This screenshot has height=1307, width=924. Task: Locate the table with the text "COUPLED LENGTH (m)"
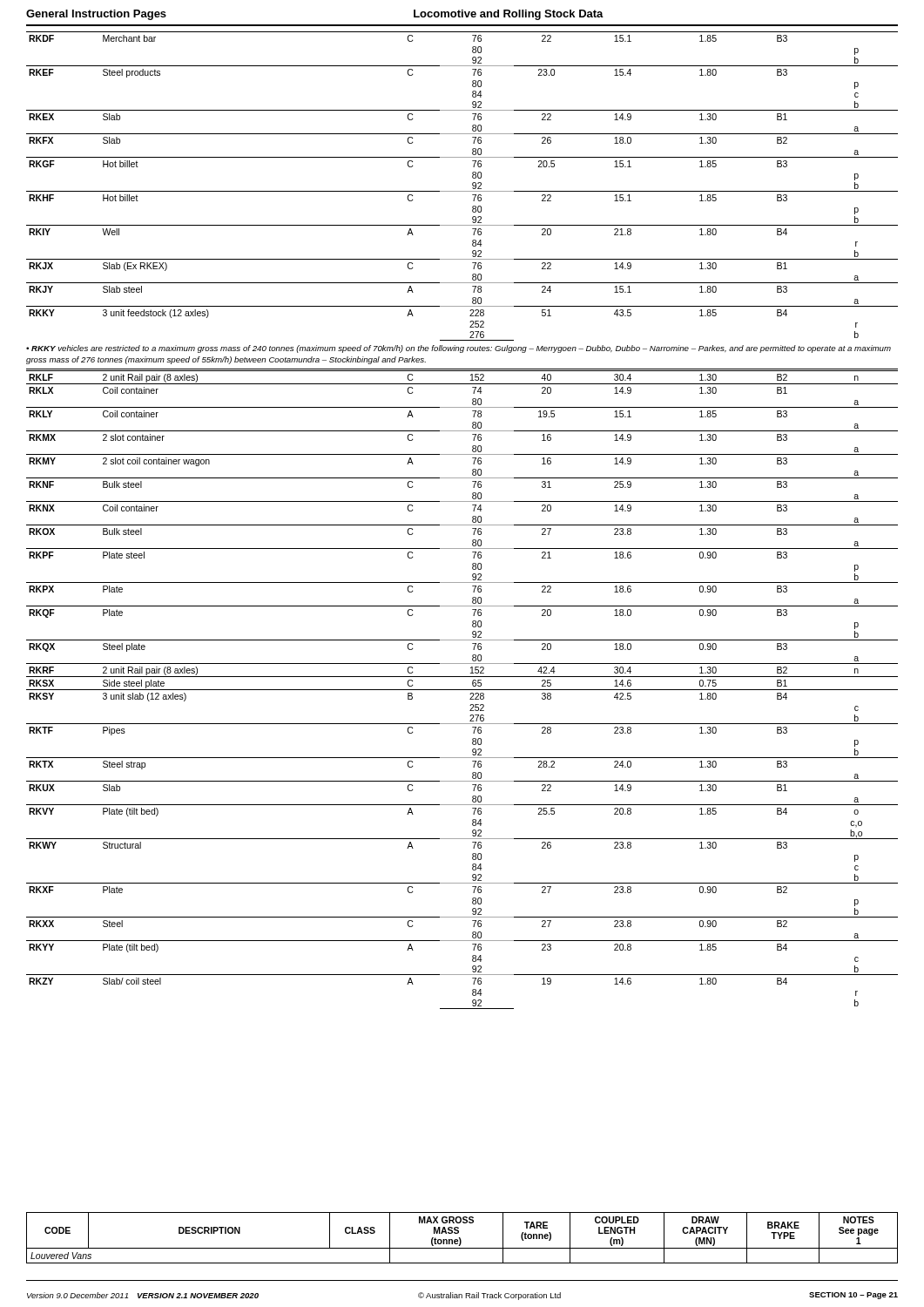click(x=462, y=1238)
